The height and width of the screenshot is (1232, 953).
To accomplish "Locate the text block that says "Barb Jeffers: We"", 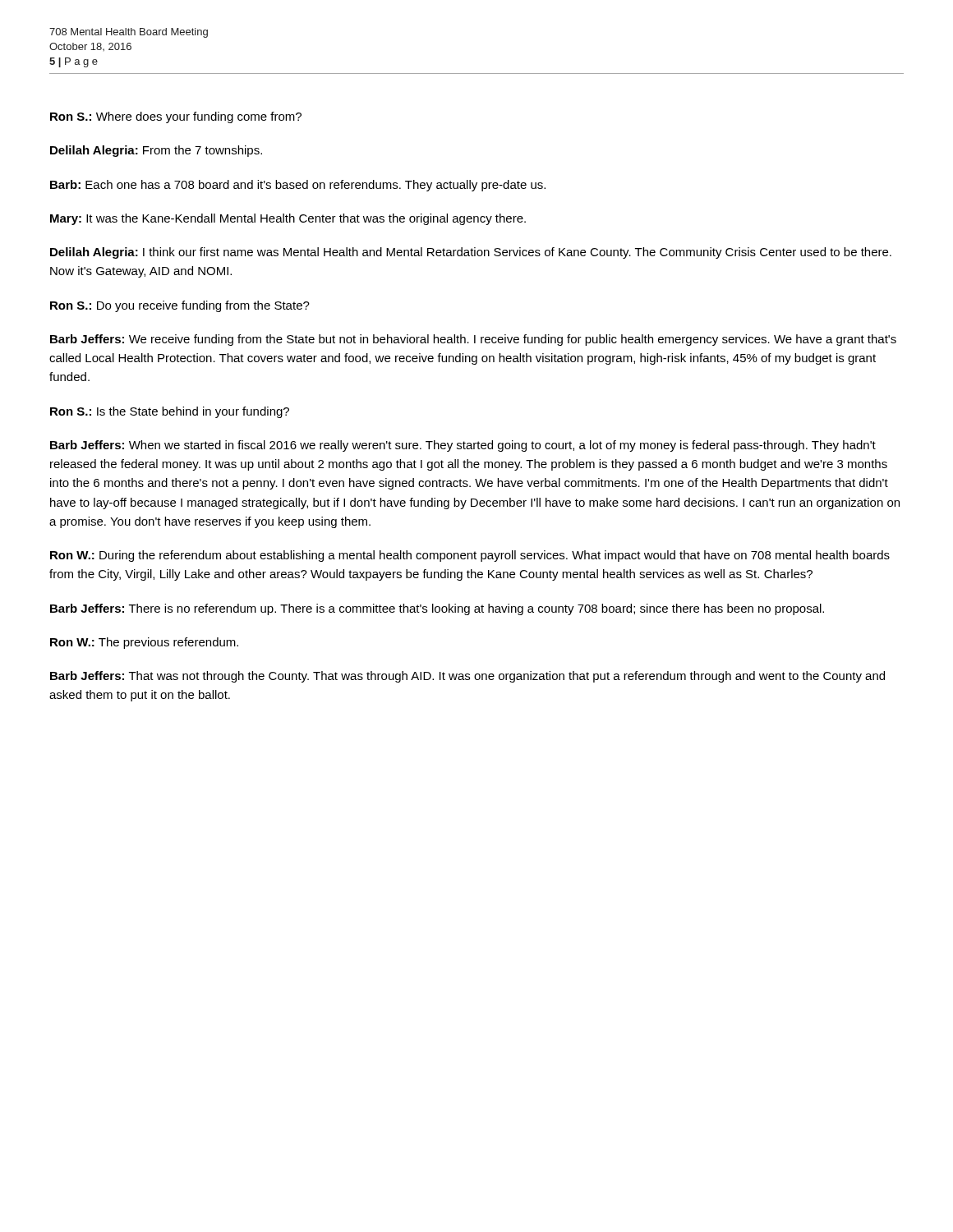I will [473, 358].
